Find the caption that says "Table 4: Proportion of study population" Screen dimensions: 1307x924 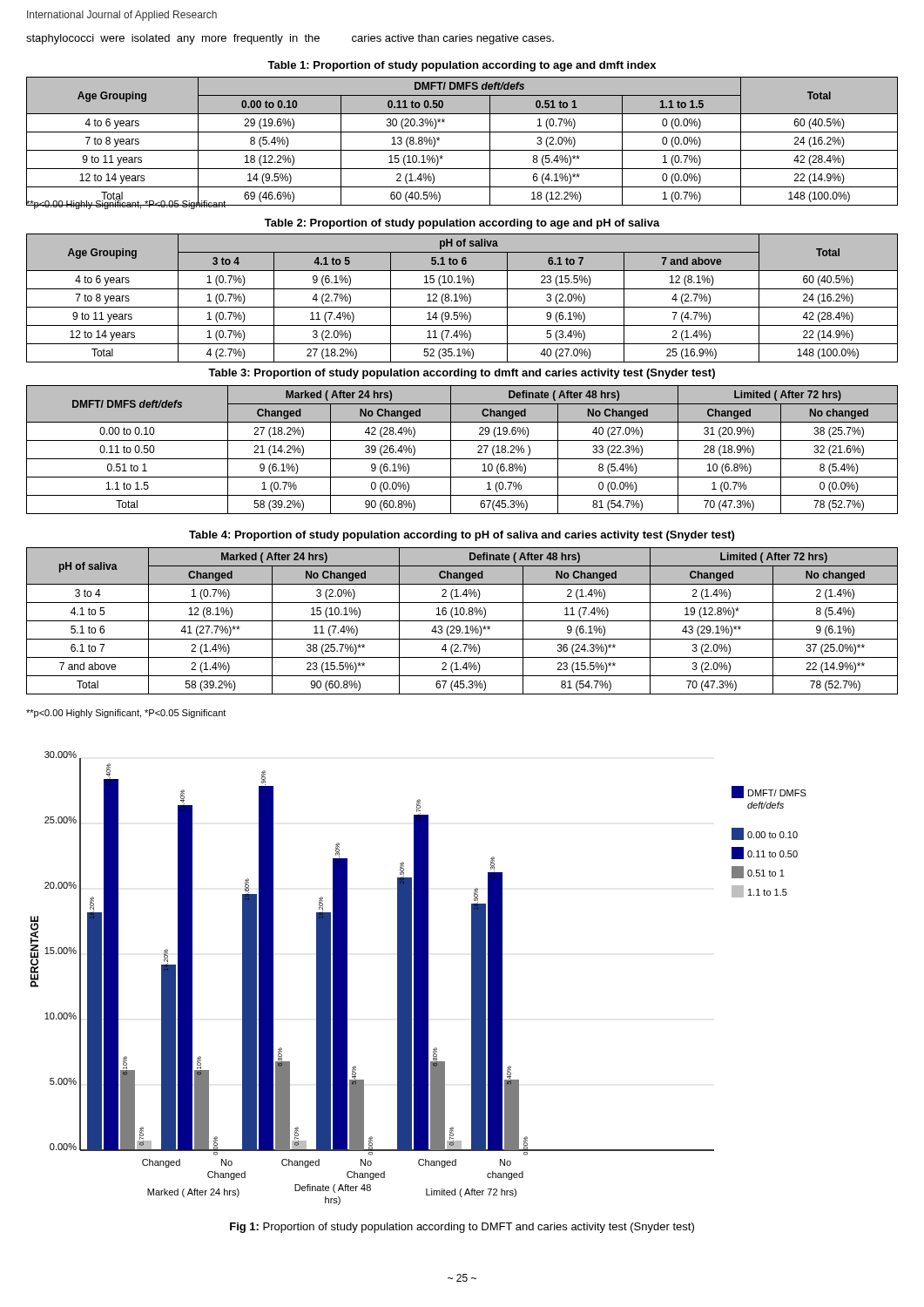pyautogui.click(x=462, y=535)
